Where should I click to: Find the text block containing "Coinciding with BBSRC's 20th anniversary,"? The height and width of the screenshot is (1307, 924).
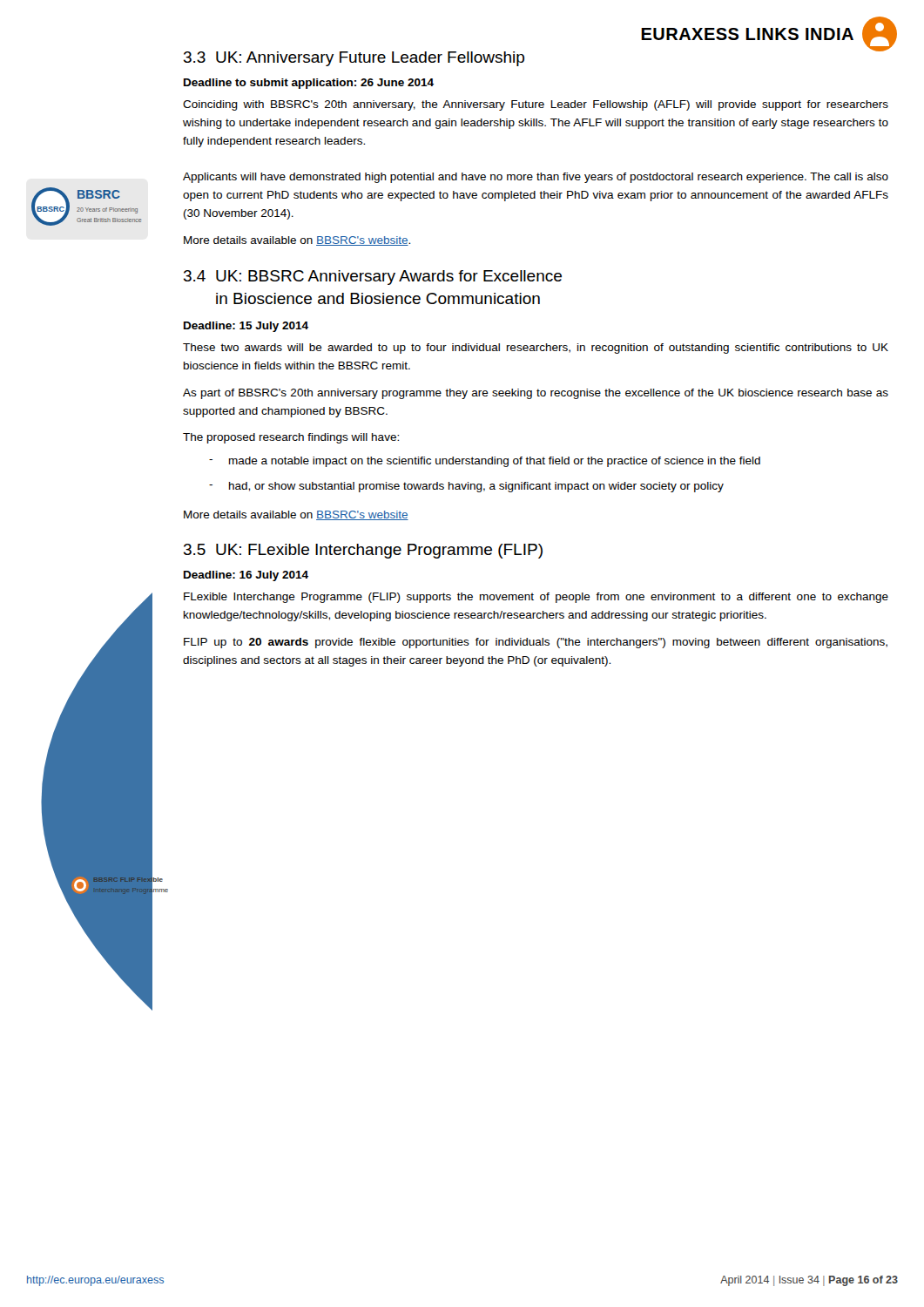(x=536, y=122)
